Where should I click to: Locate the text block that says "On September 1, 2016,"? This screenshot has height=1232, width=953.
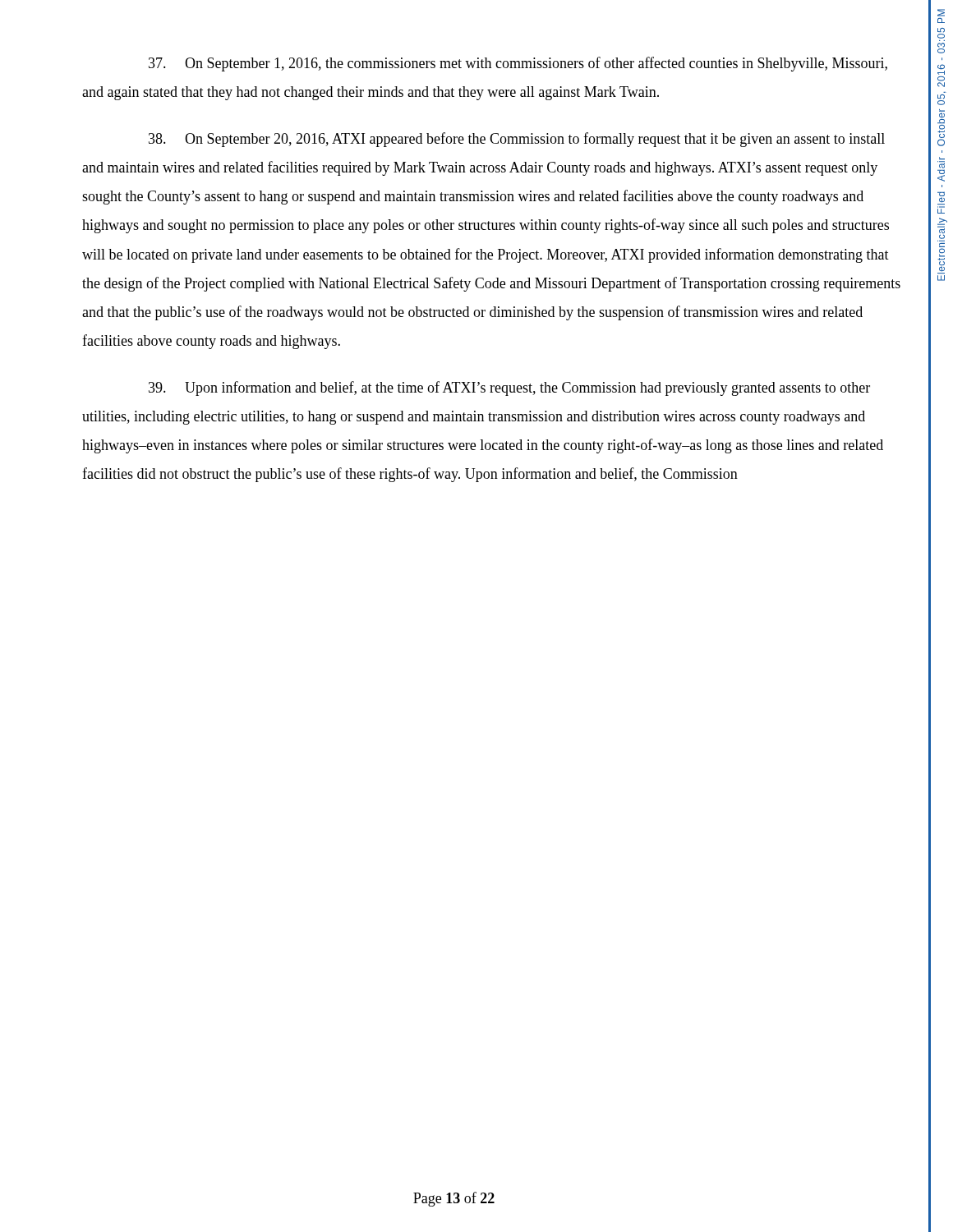point(485,78)
